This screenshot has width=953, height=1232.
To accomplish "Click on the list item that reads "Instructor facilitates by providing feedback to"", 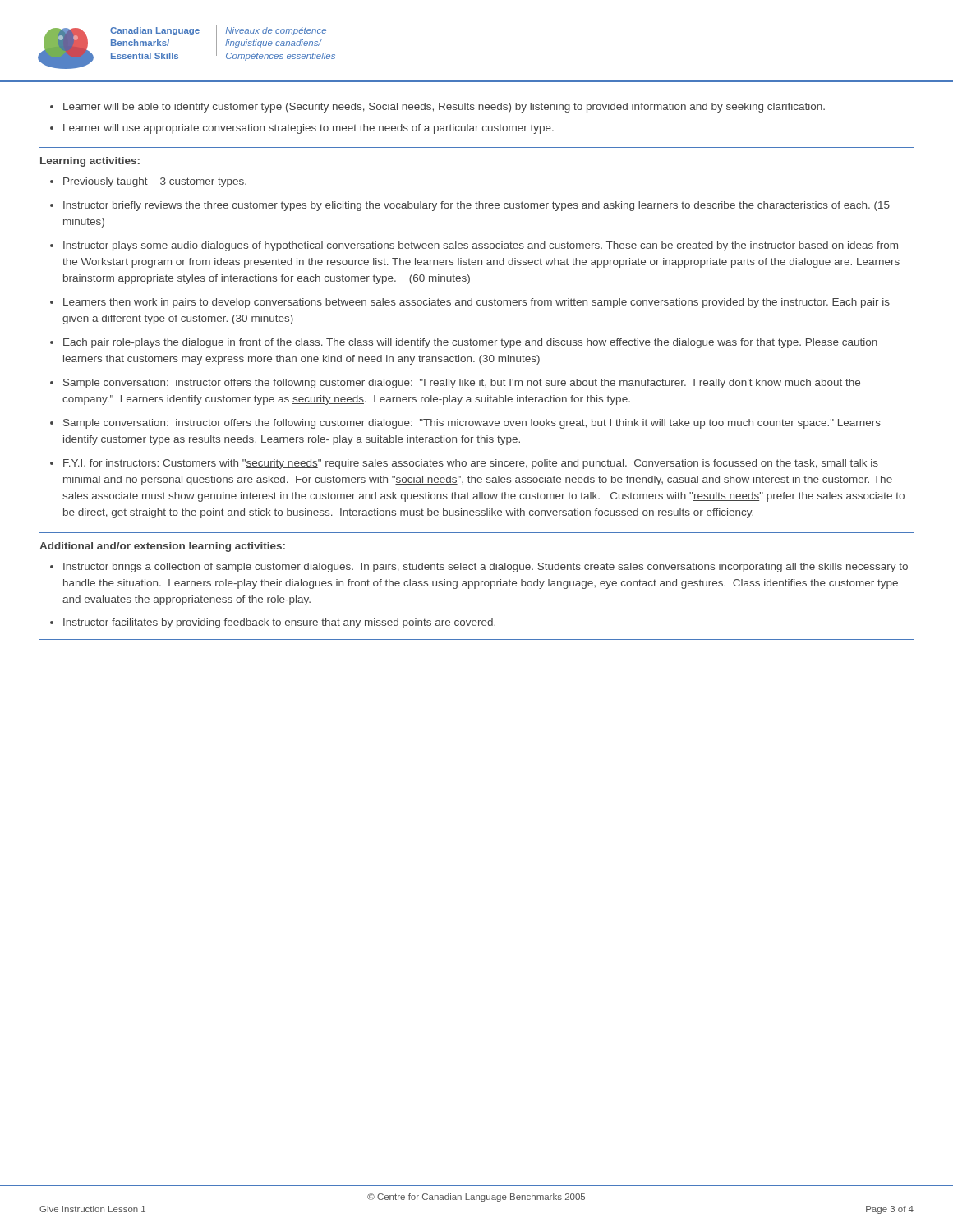I will click(x=279, y=623).
